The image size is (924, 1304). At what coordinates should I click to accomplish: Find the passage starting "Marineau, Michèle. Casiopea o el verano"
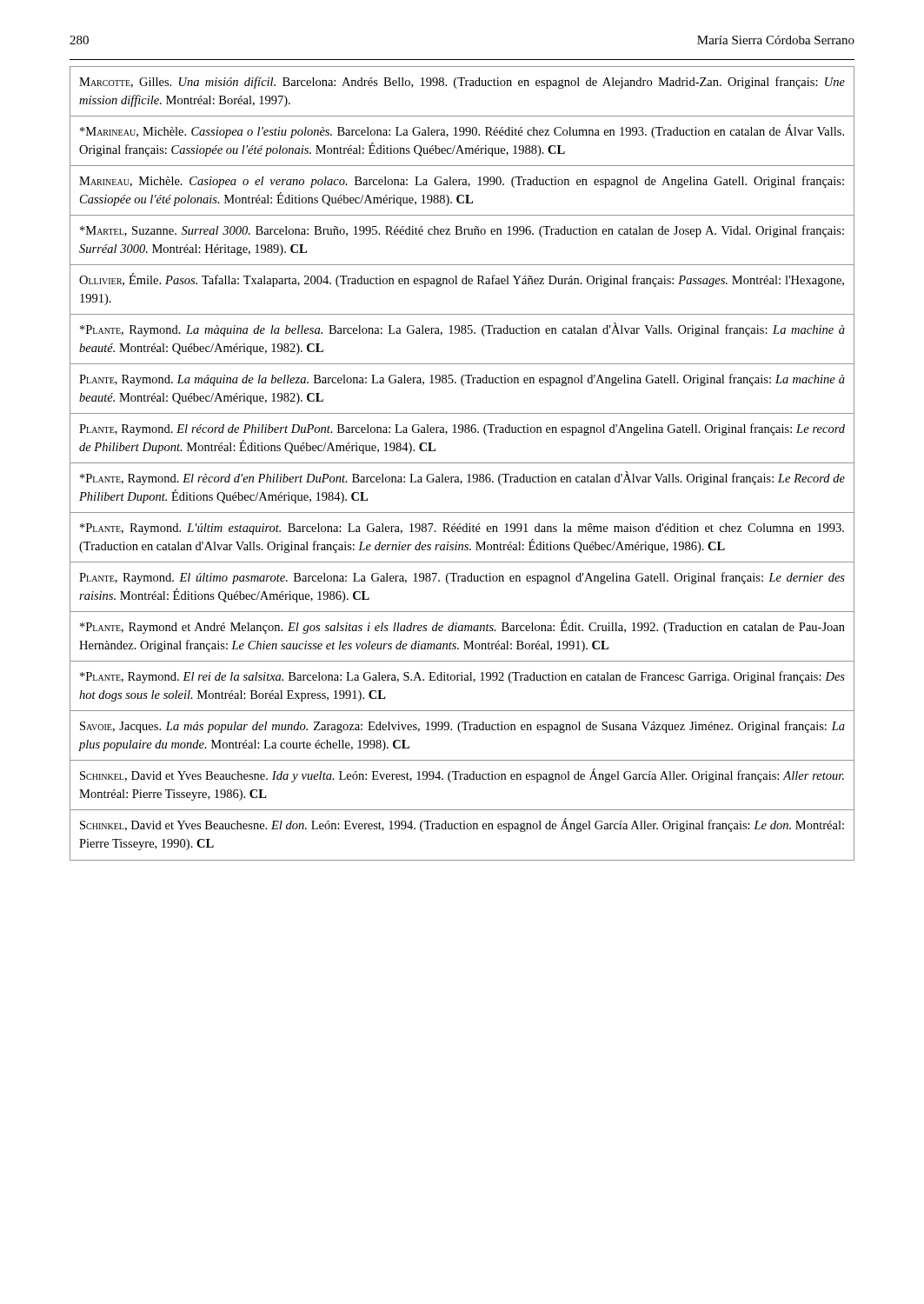click(462, 190)
